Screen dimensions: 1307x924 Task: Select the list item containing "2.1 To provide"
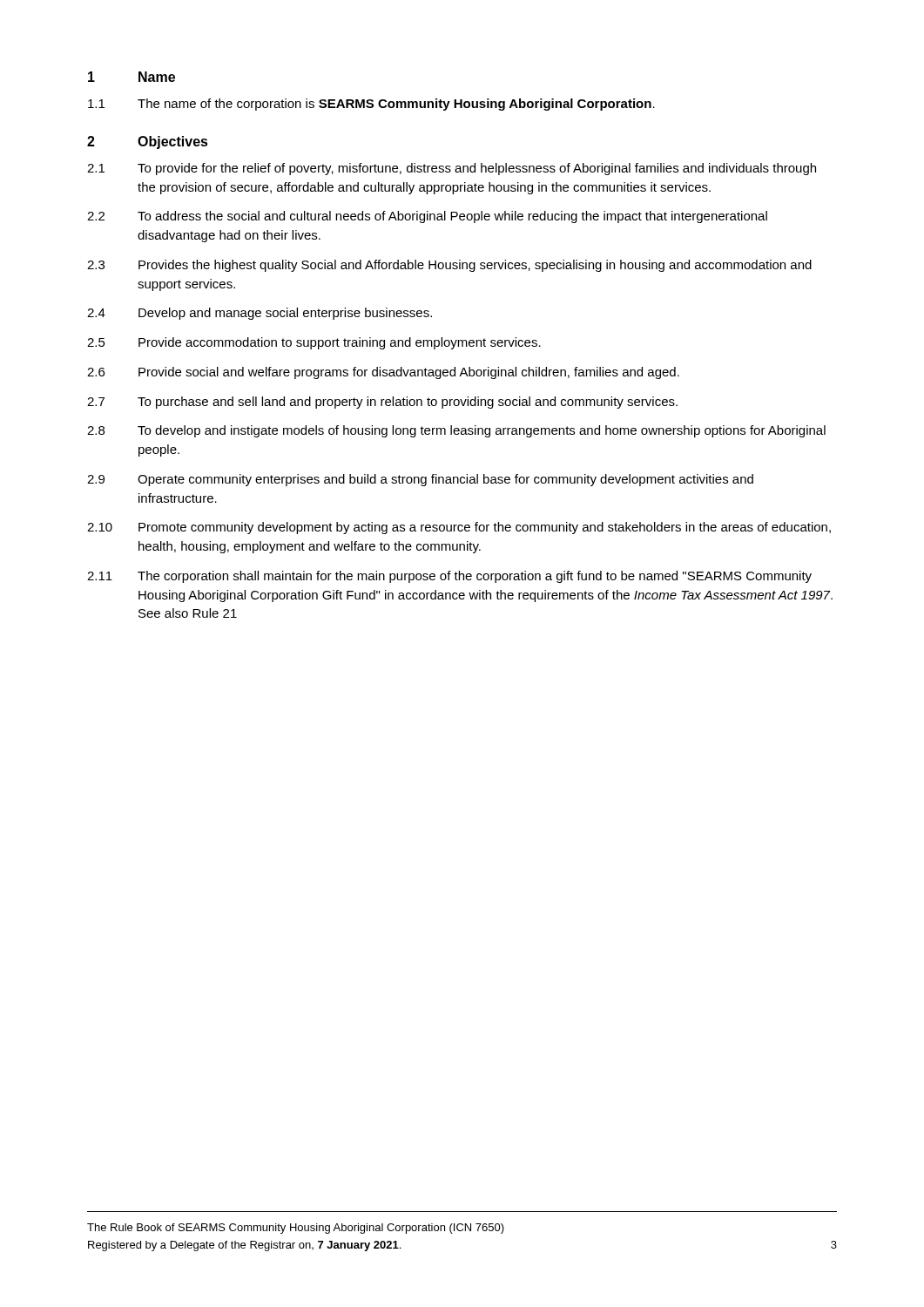[x=462, y=177]
